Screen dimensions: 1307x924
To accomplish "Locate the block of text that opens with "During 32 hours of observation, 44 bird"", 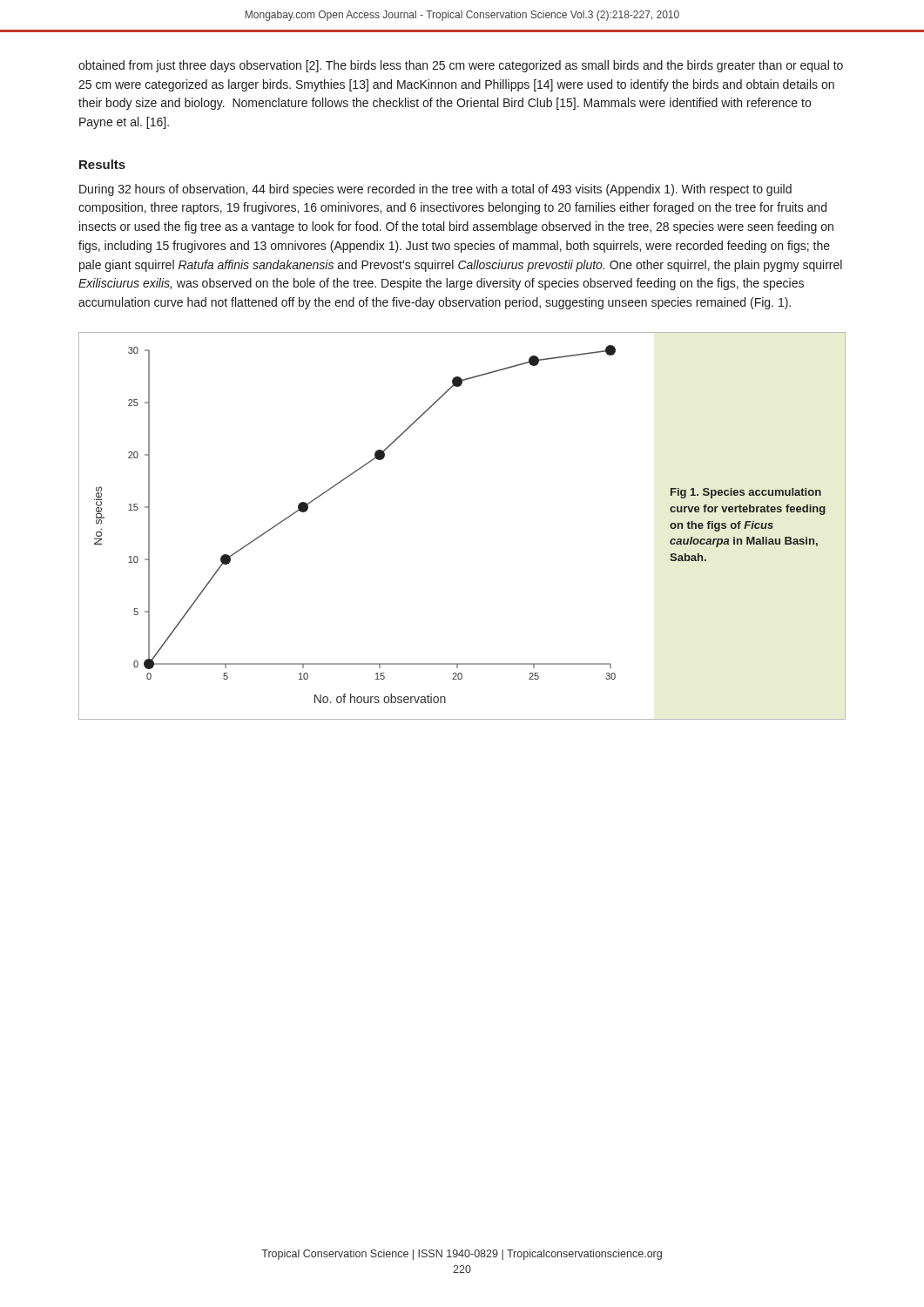I will (x=460, y=246).
